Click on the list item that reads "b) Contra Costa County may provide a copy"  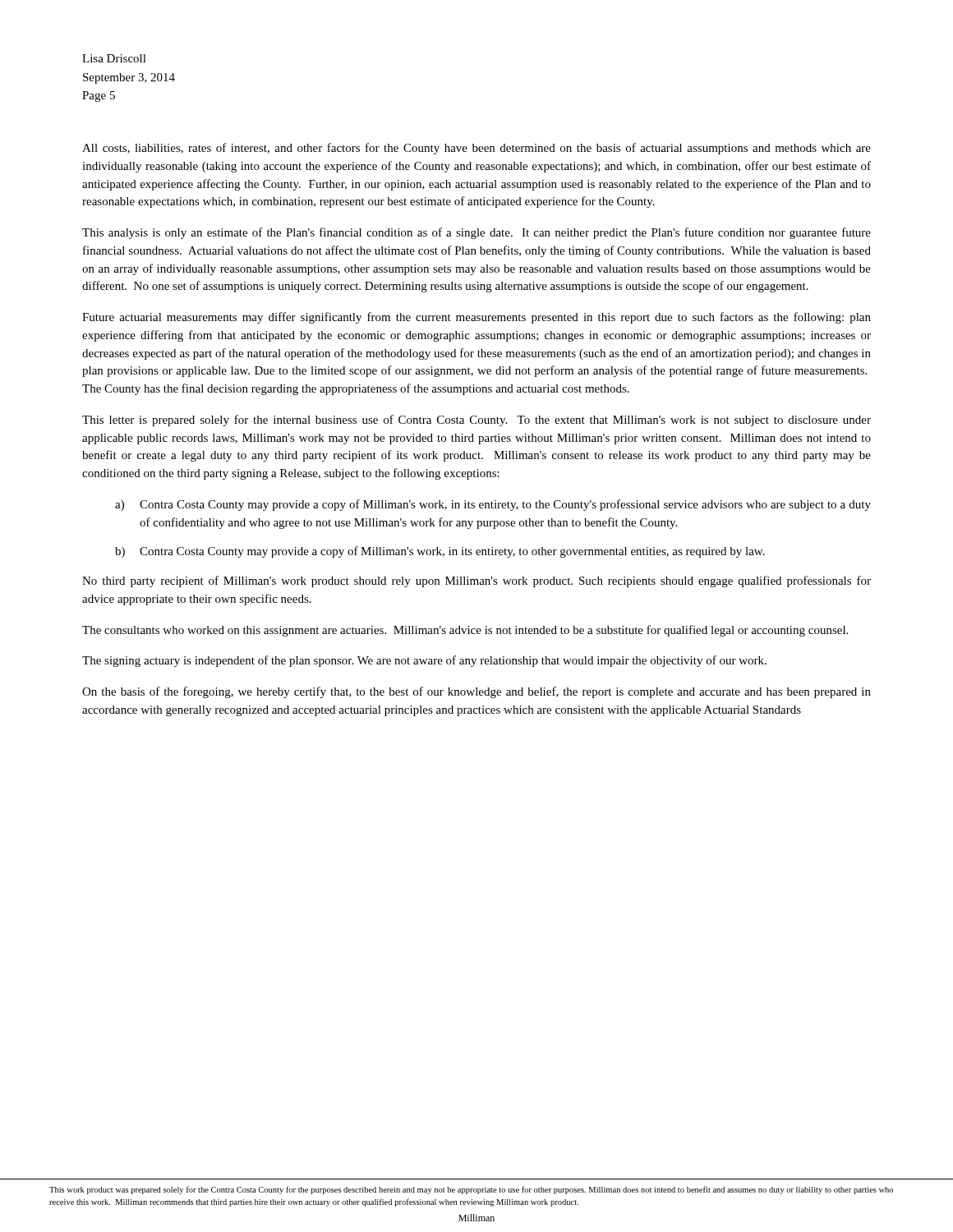[x=493, y=552]
